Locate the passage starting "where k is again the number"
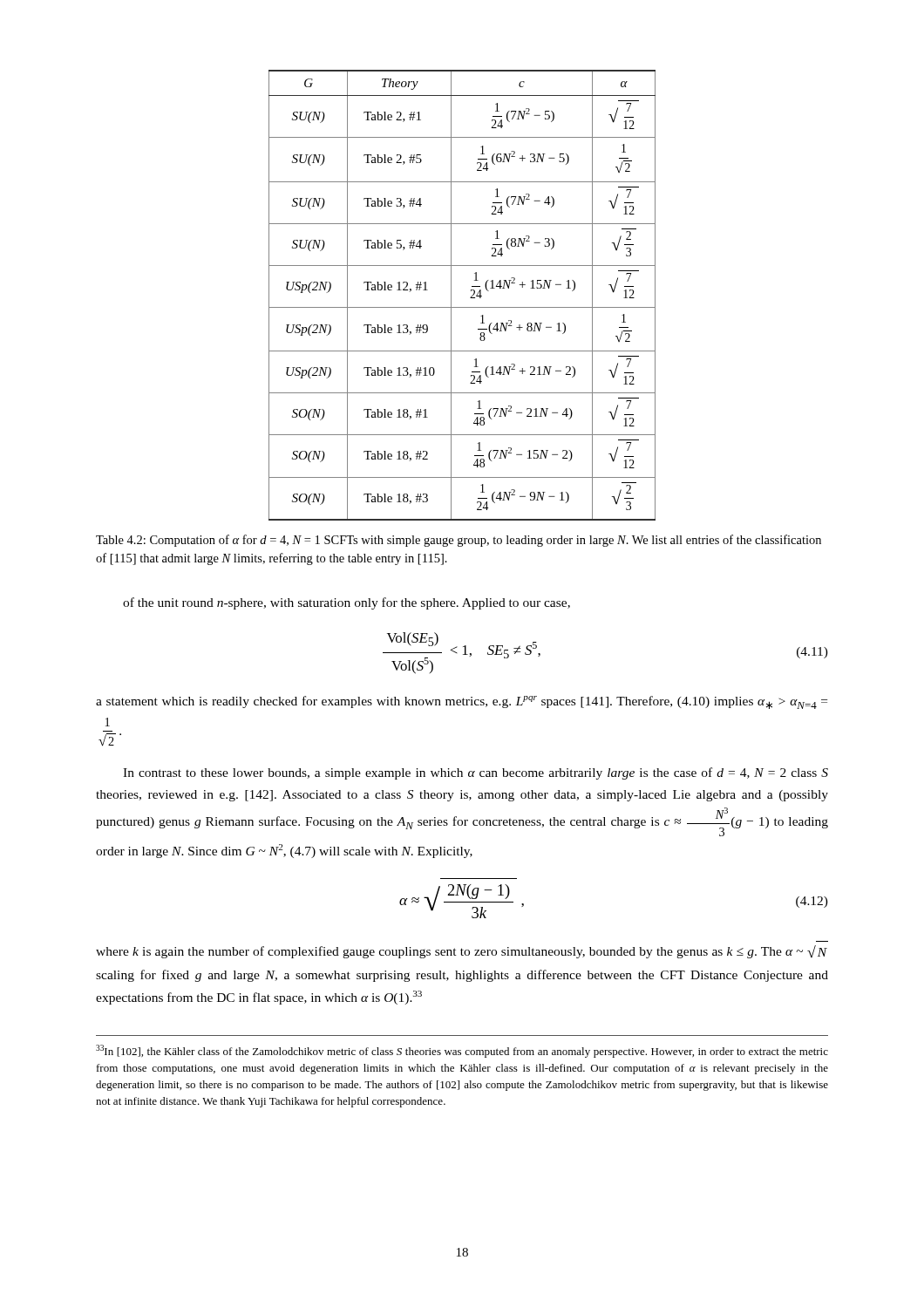 (462, 972)
